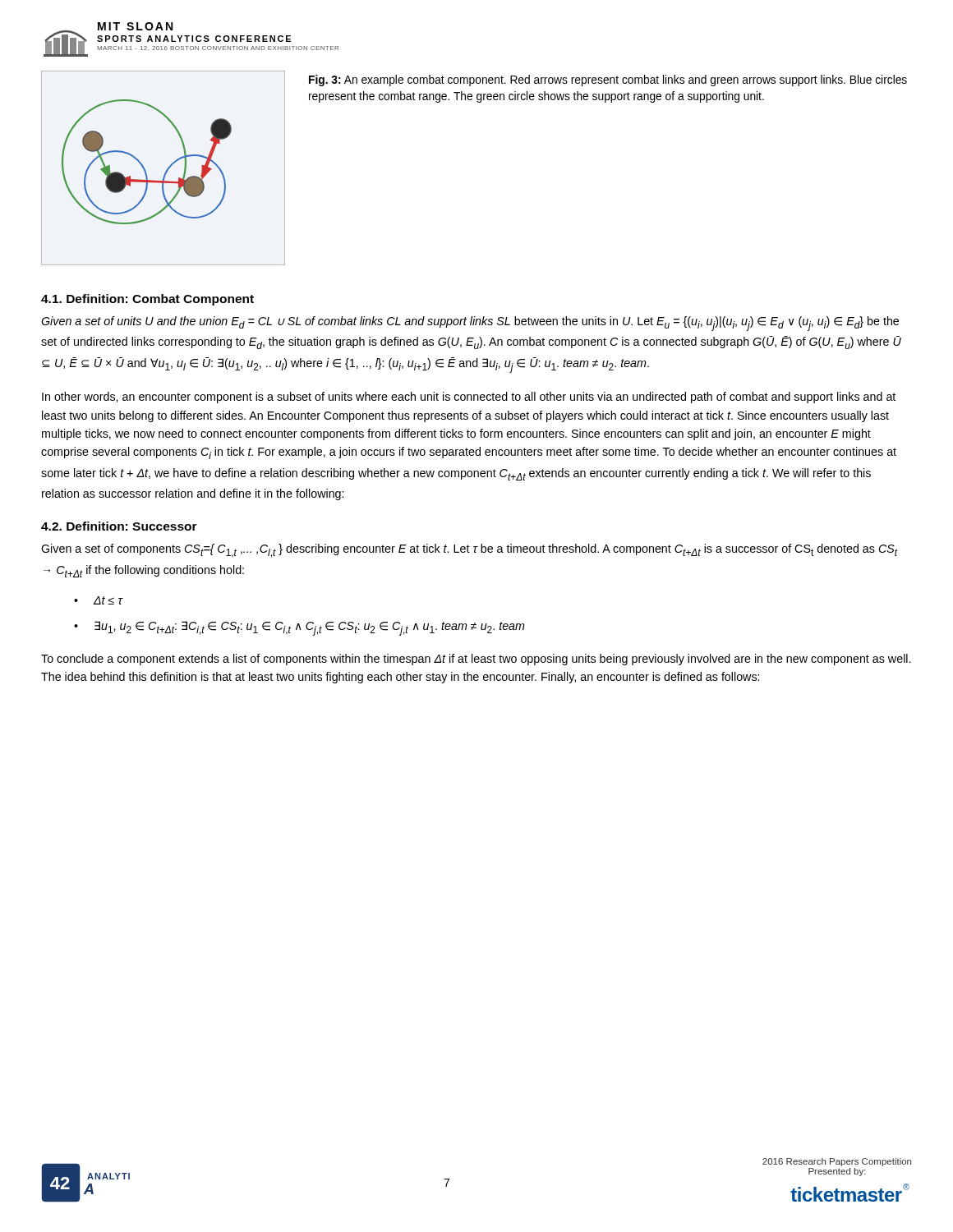Viewport: 953px width, 1232px height.
Task: Click on the passage starting "To conclude a component extends a list"
Action: point(476,668)
